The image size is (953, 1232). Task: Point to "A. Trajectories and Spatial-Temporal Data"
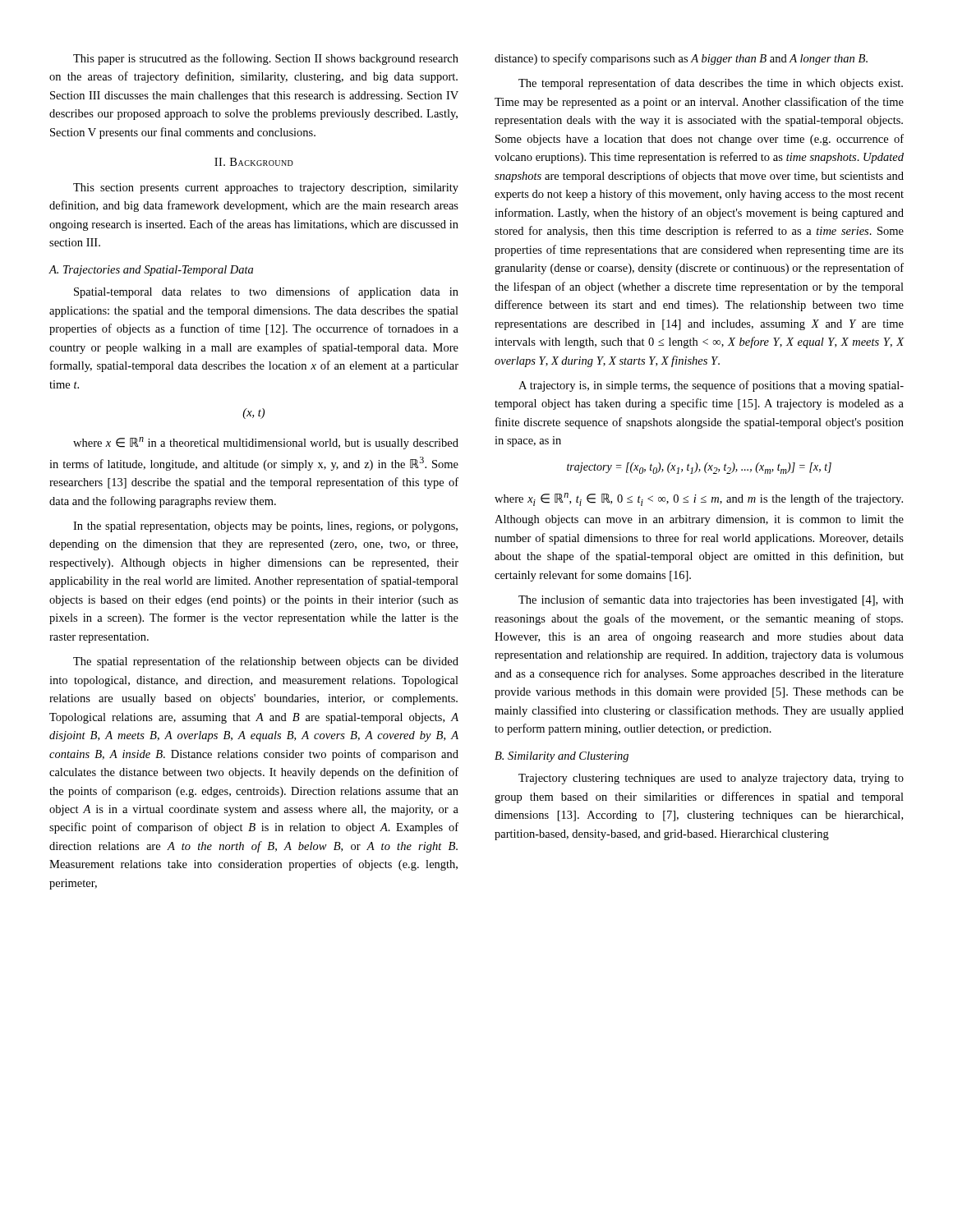[x=254, y=269]
